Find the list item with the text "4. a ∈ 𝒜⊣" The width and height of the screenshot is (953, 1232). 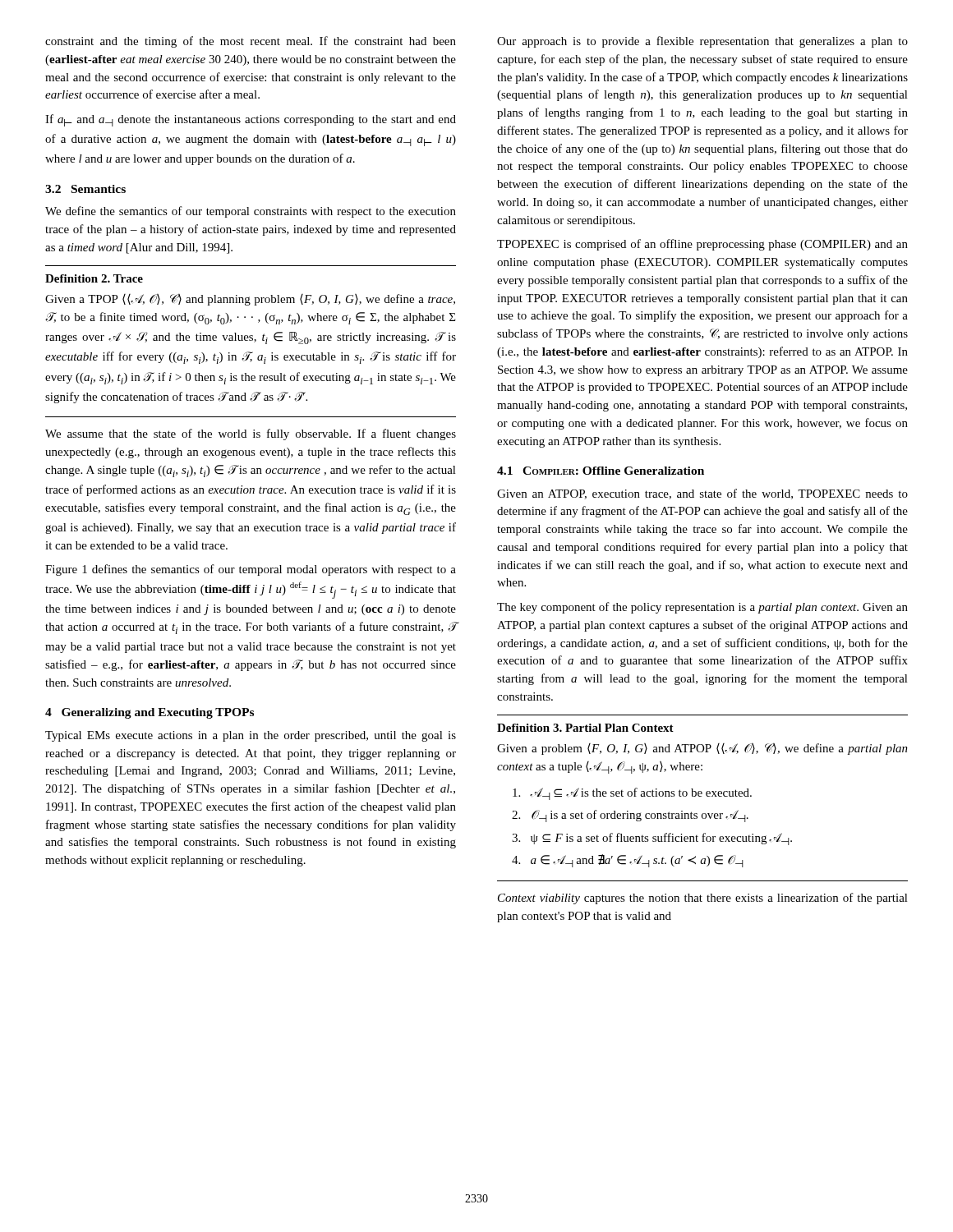628,861
